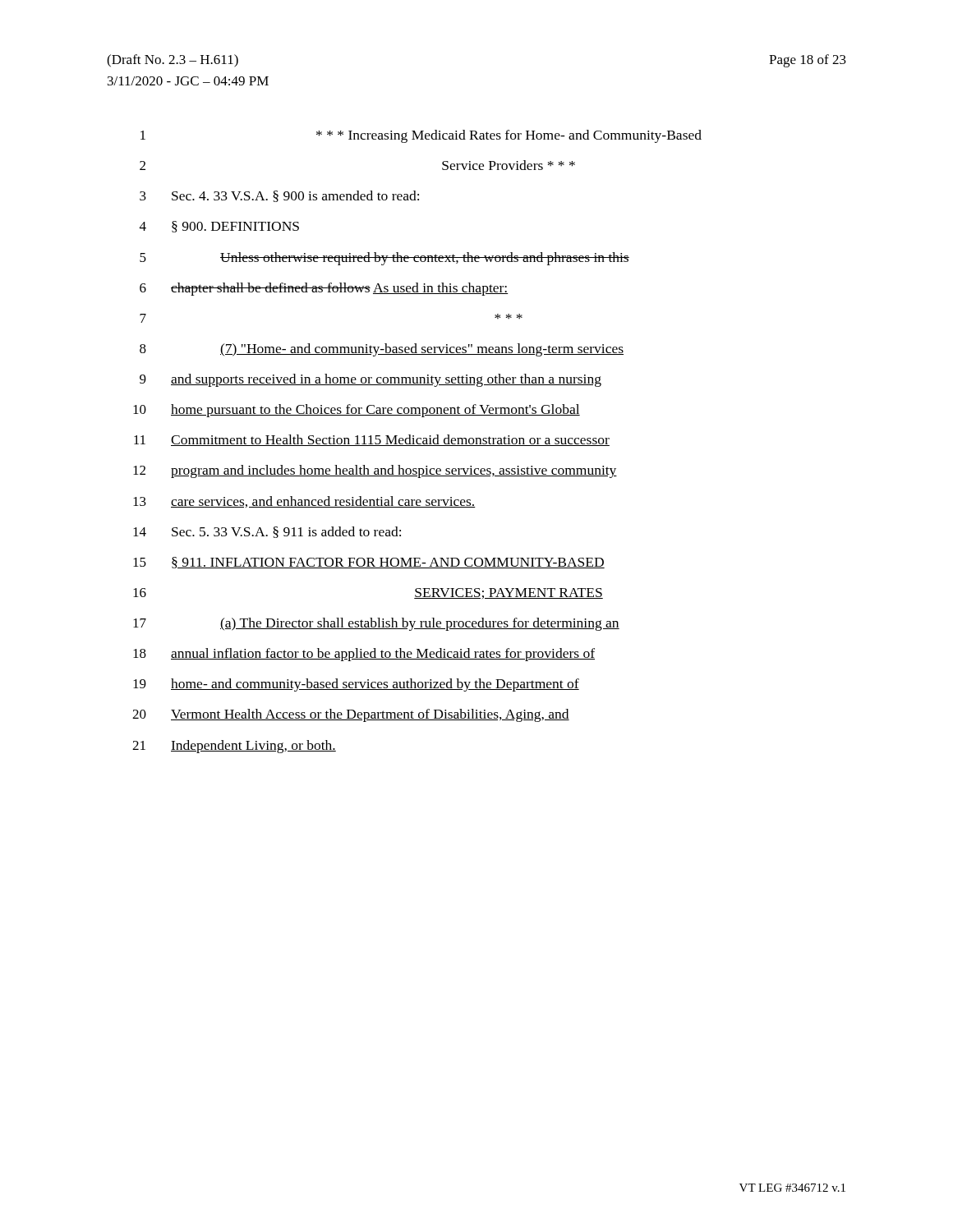The height and width of the screenshot is (1232, 953).
Task: Point to "7 * * *"
Action: coord(143,318)
